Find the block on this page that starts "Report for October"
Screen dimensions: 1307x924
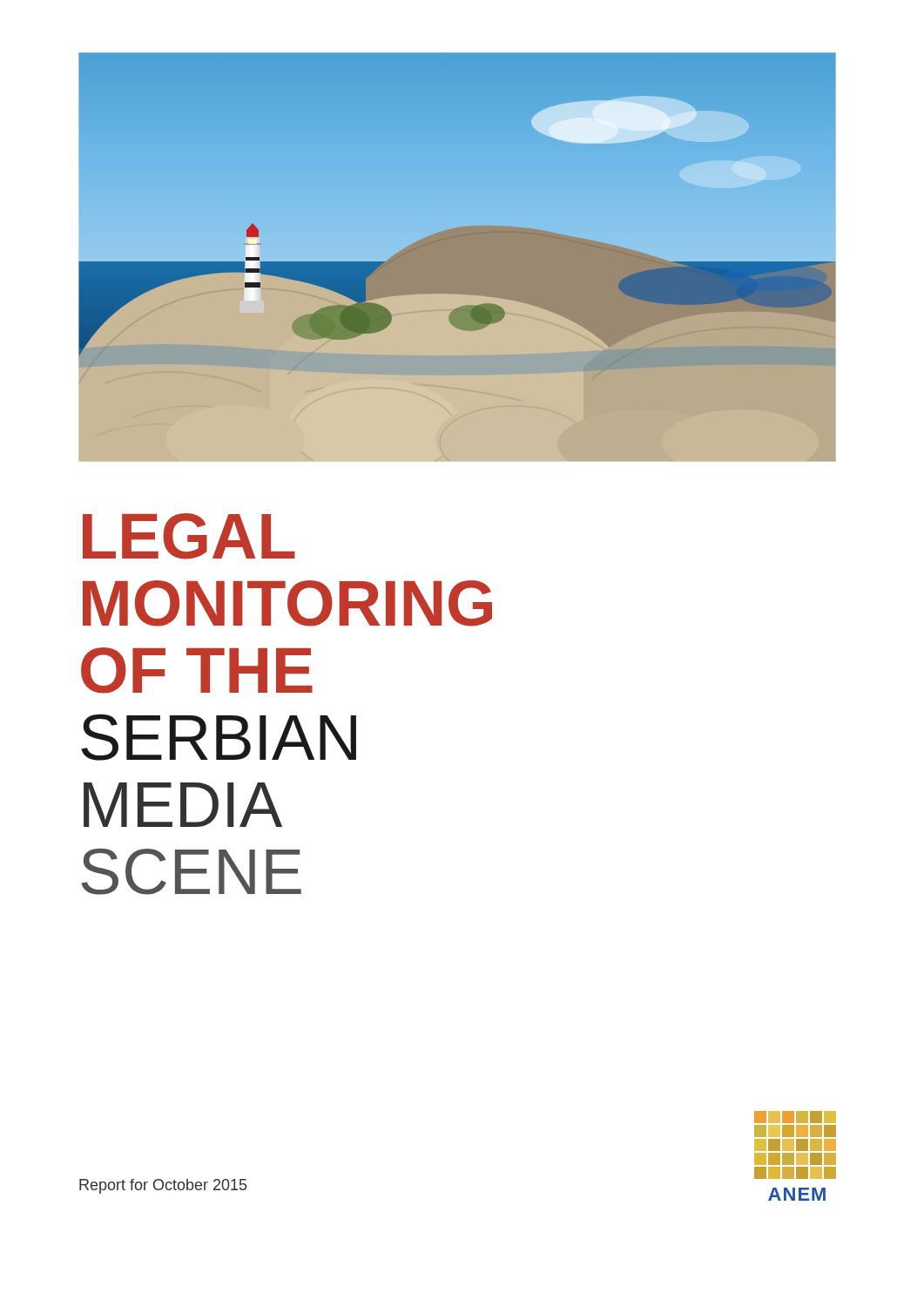click(x=163, y=1185)
